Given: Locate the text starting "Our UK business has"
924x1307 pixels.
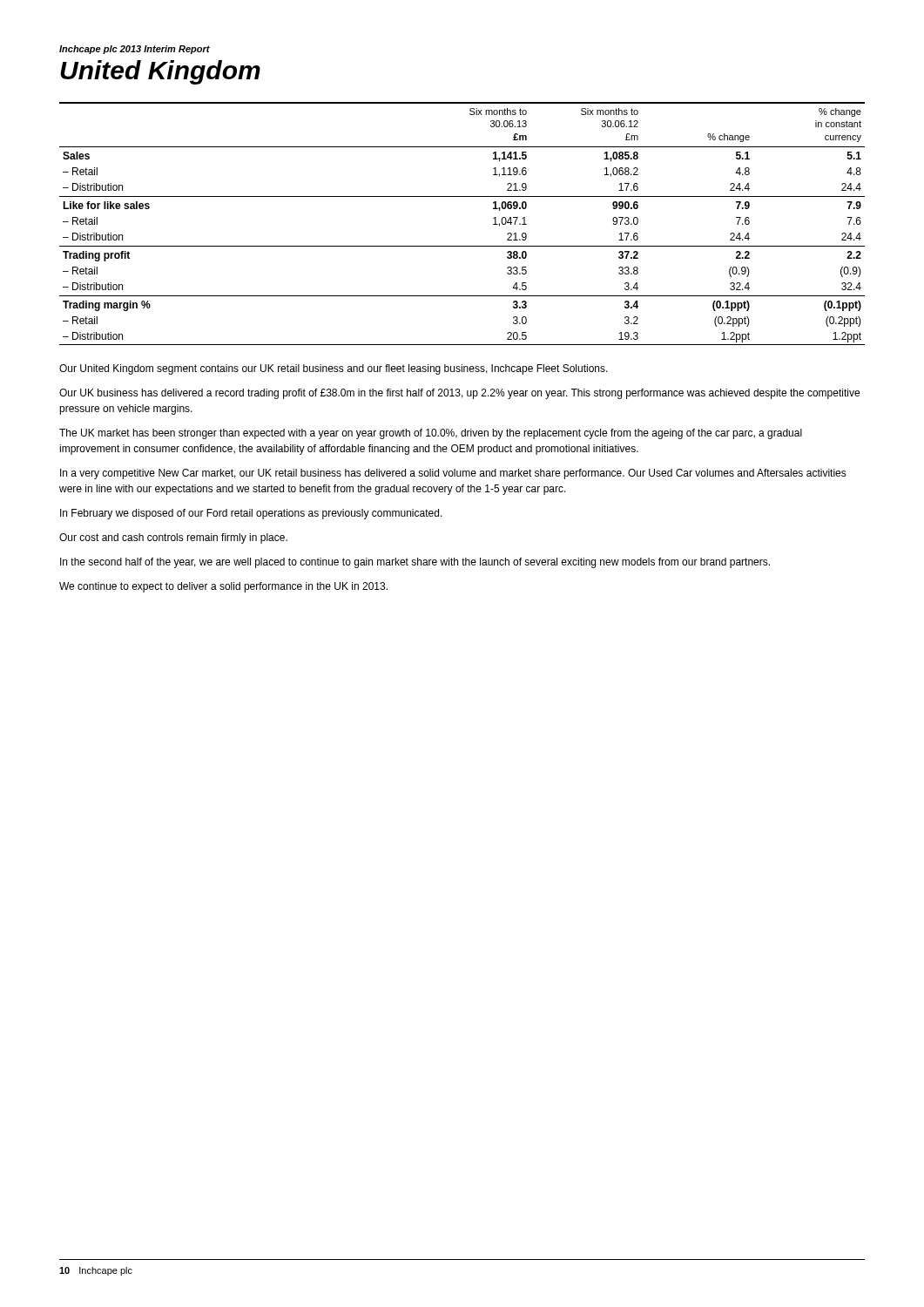Looking at the screenshot, I should point(460,401).
